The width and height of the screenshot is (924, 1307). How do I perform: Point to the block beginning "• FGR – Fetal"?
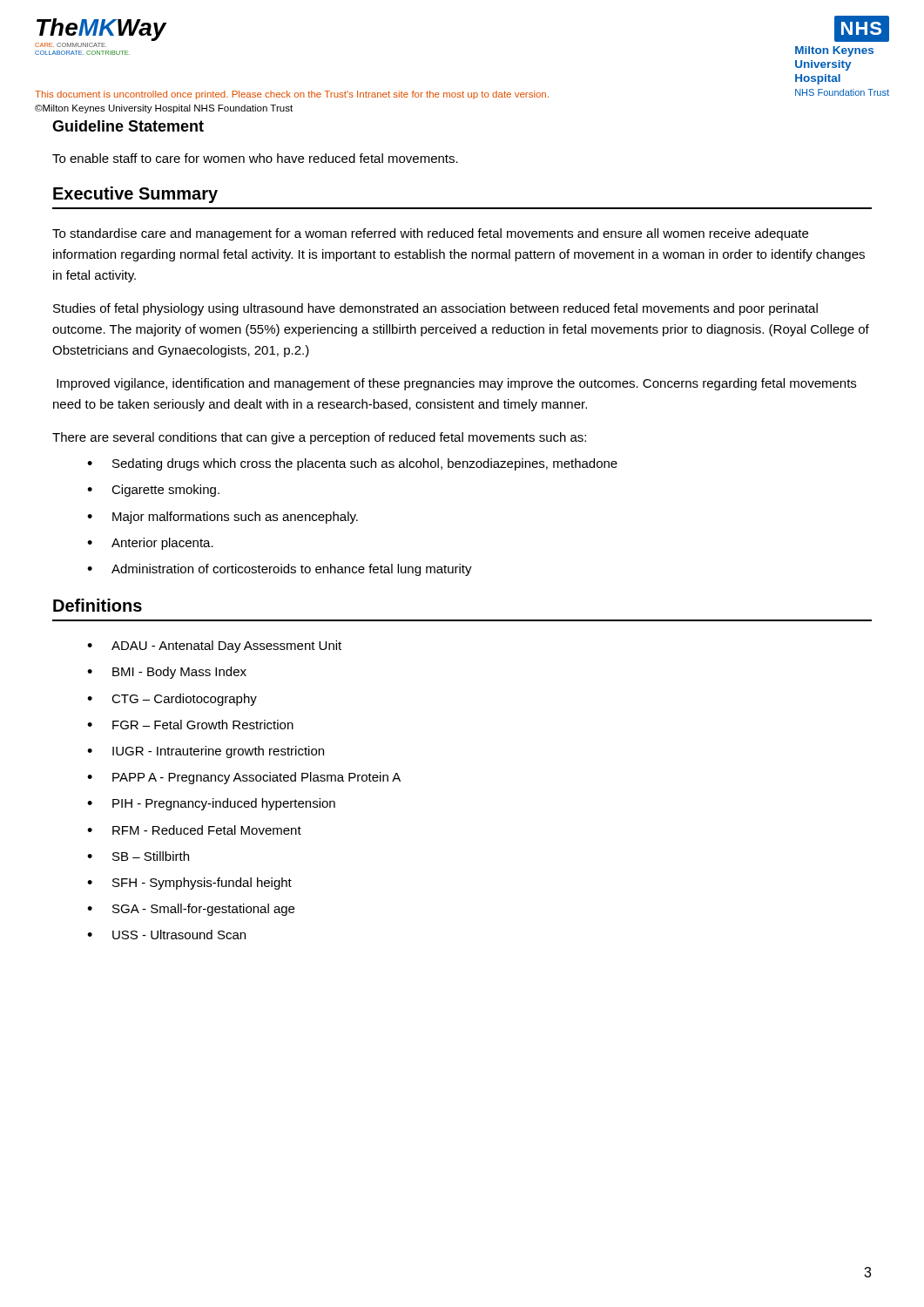click(x=190, y=725)
